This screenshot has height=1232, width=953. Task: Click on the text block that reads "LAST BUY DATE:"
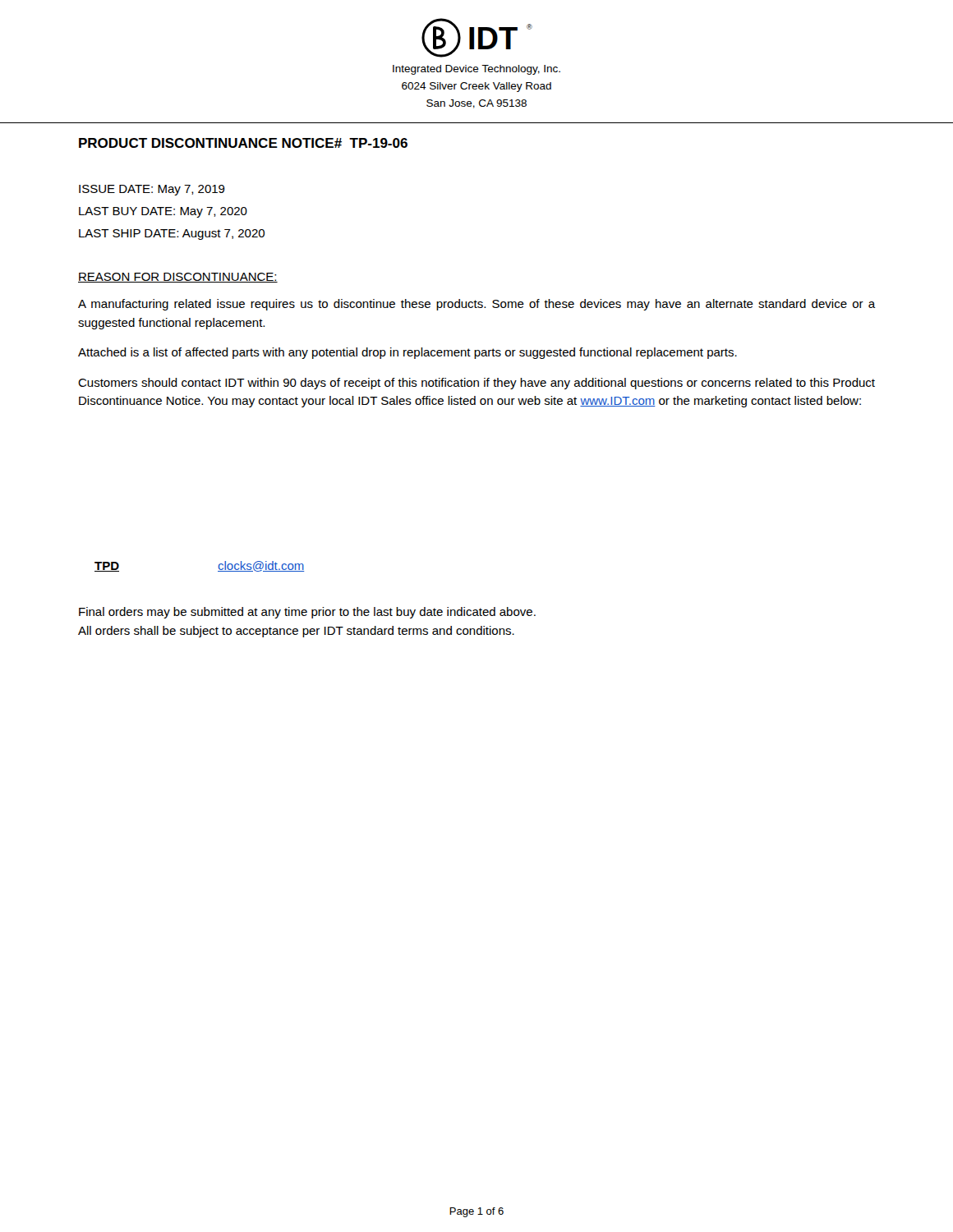(x=163, y=212)
